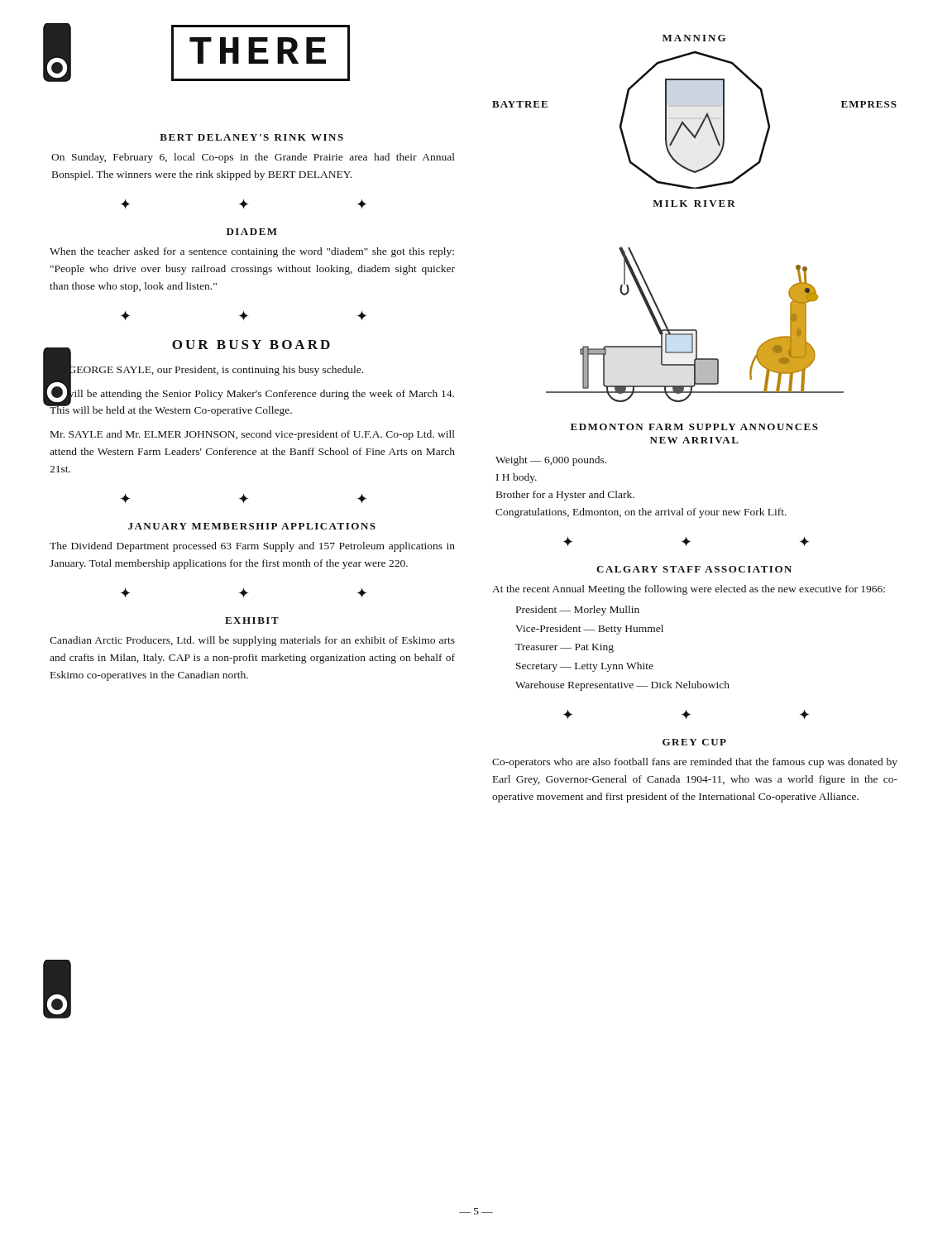Select the text block with the text "The Dividend Department processed 63 Farm Supply and"

(252, 554)
